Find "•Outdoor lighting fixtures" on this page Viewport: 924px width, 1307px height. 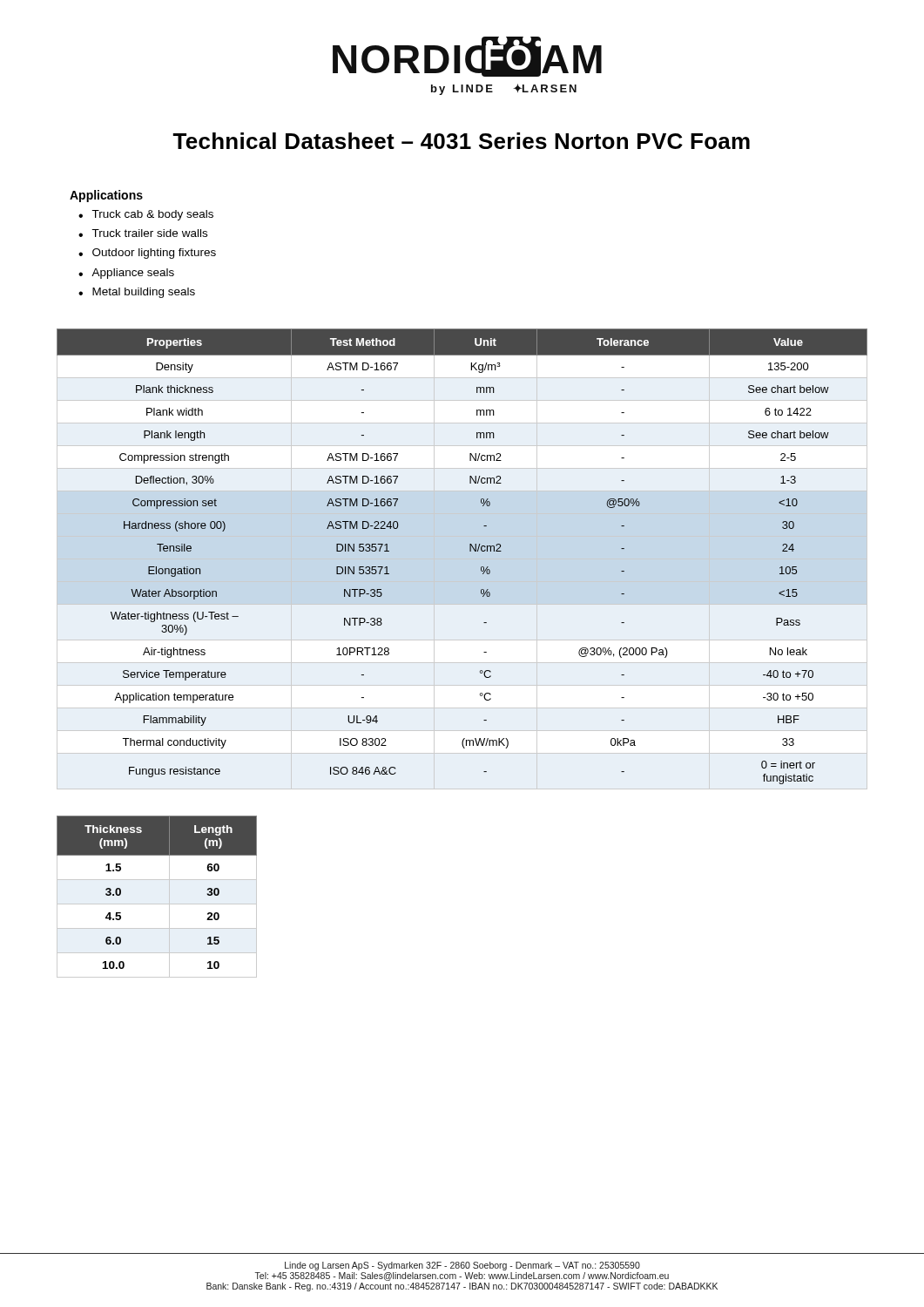pos(147,254)
